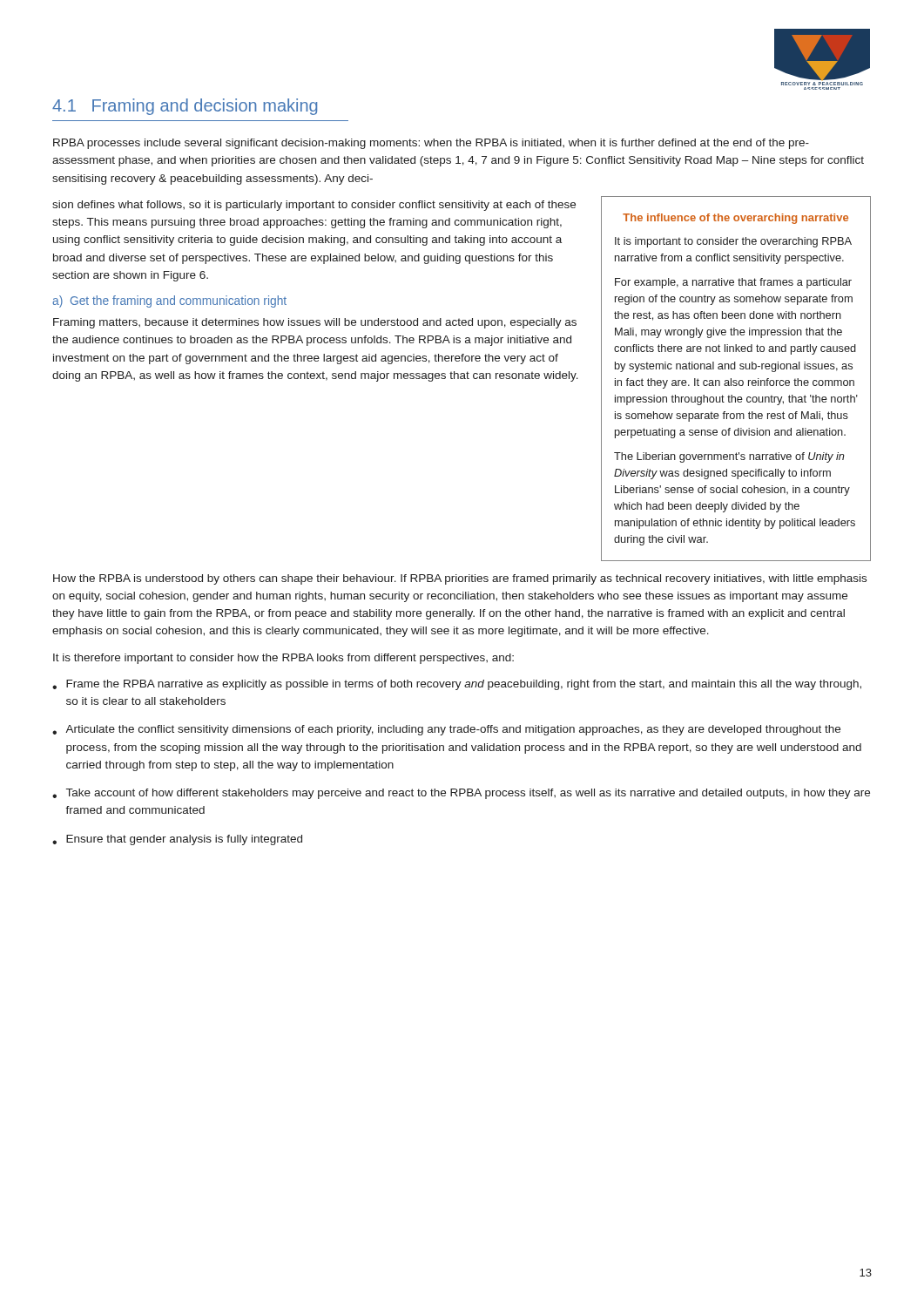The height and width of the screenshot is (1307, 924).
Task: Click the section header that begins "4.1 Framing and decision"
Action: (185, 105)
